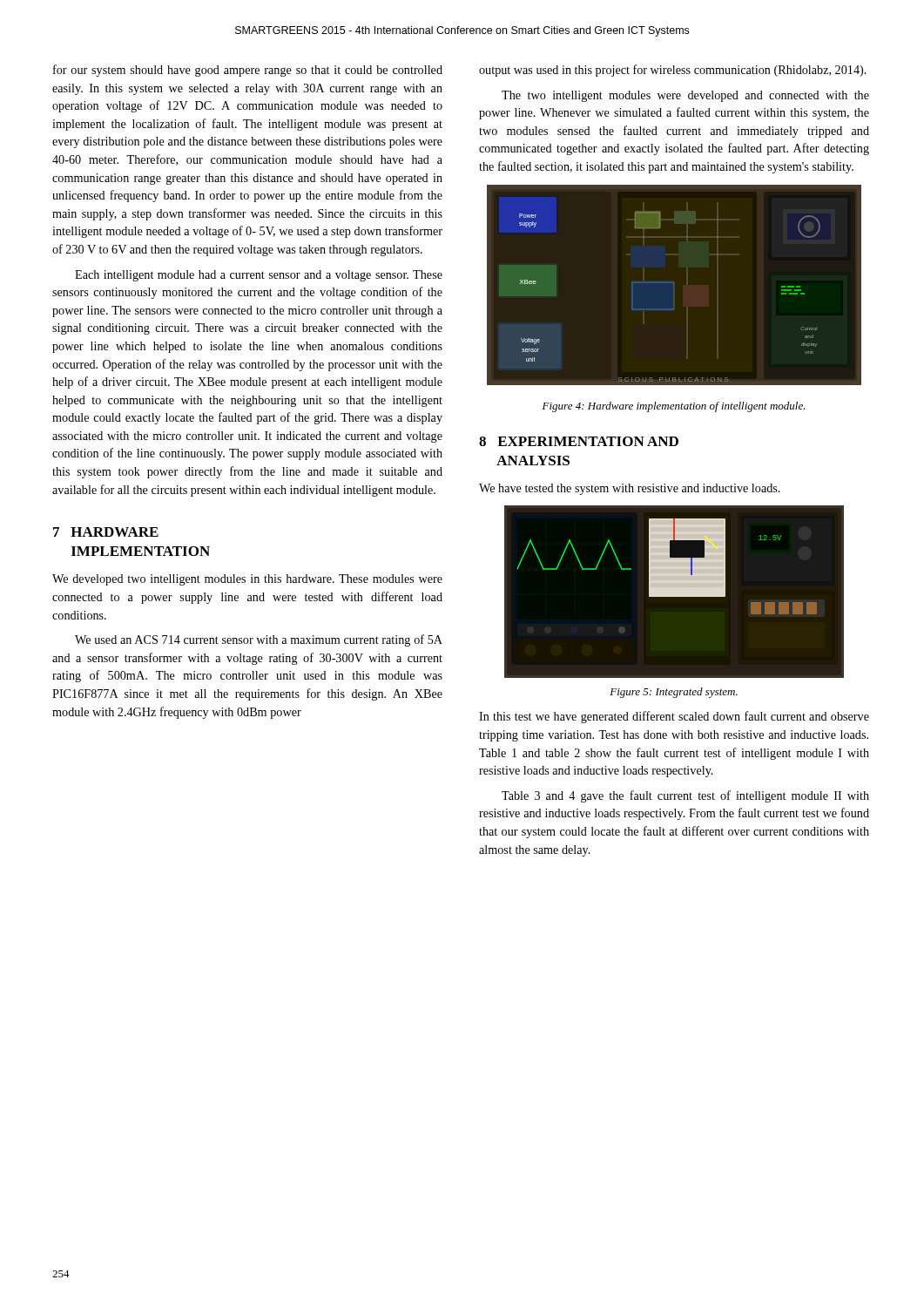Click on the passage starting "8 EXPERIMENTATION AND ANALYSIS"
This screenshot has width=924, height=1307.
tap(579, 451)
